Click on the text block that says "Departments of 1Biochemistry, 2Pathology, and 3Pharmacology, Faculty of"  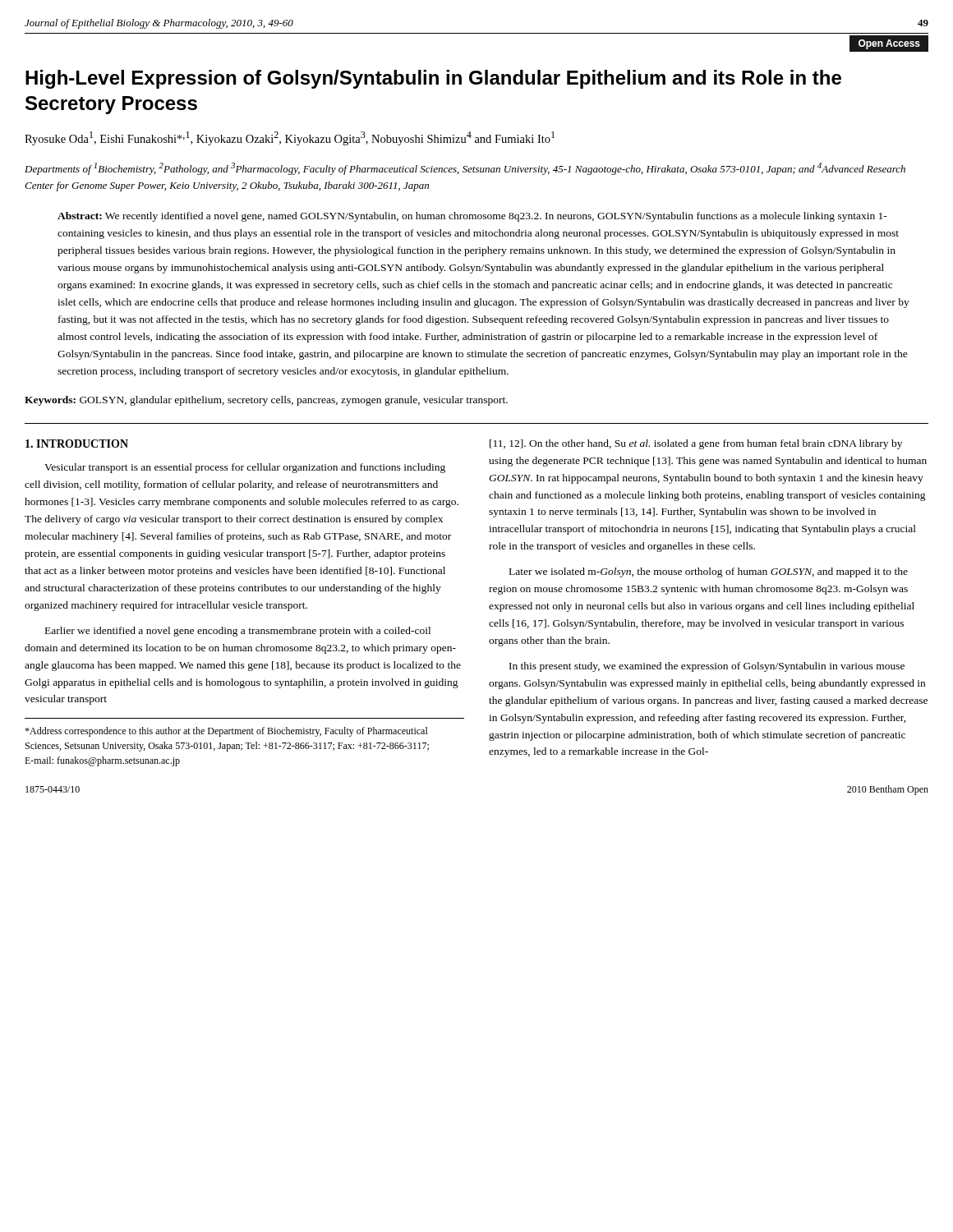click(x=465, y=176)
